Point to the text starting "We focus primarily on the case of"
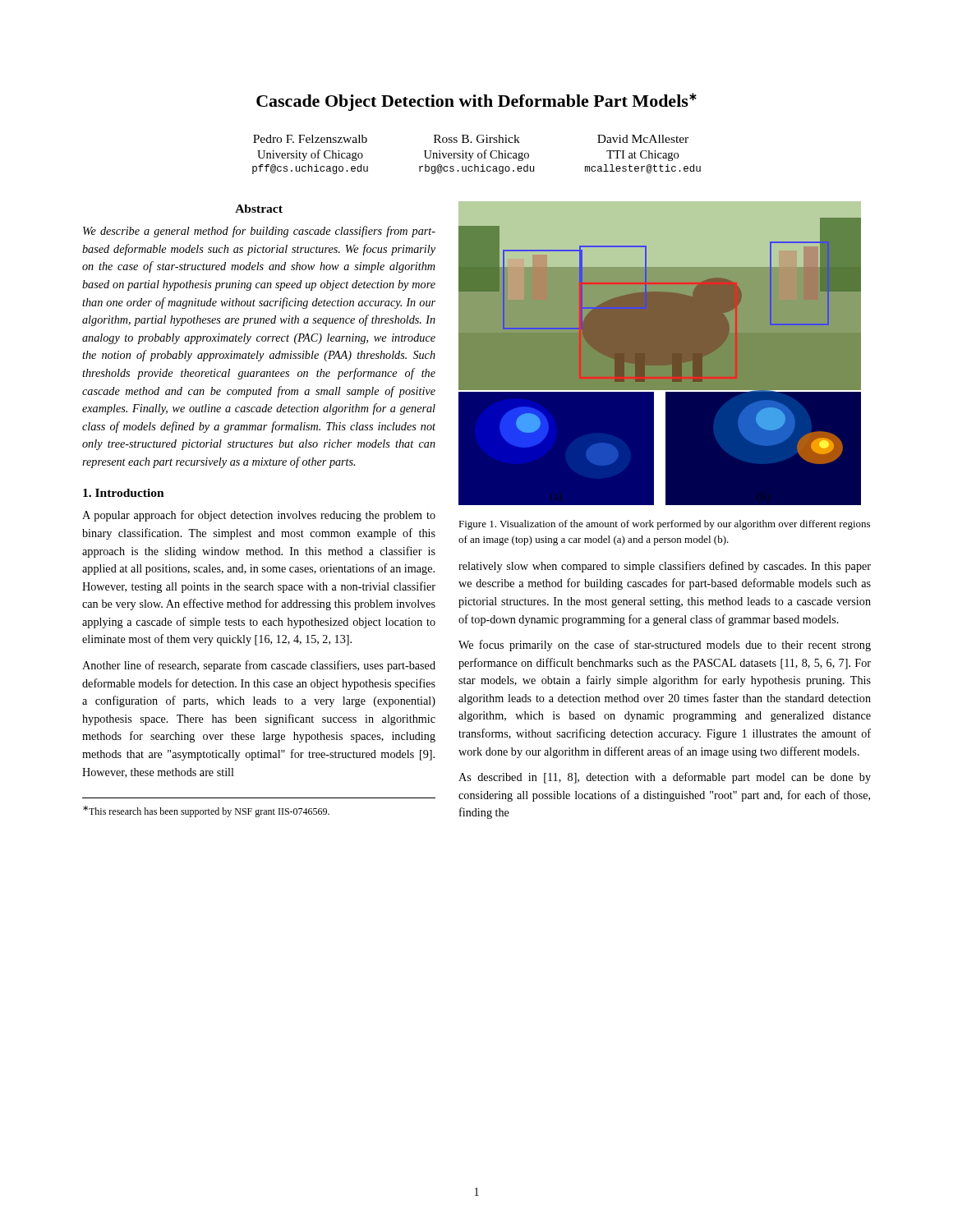This screenshot has height=1232, width=953. [665, 698]
